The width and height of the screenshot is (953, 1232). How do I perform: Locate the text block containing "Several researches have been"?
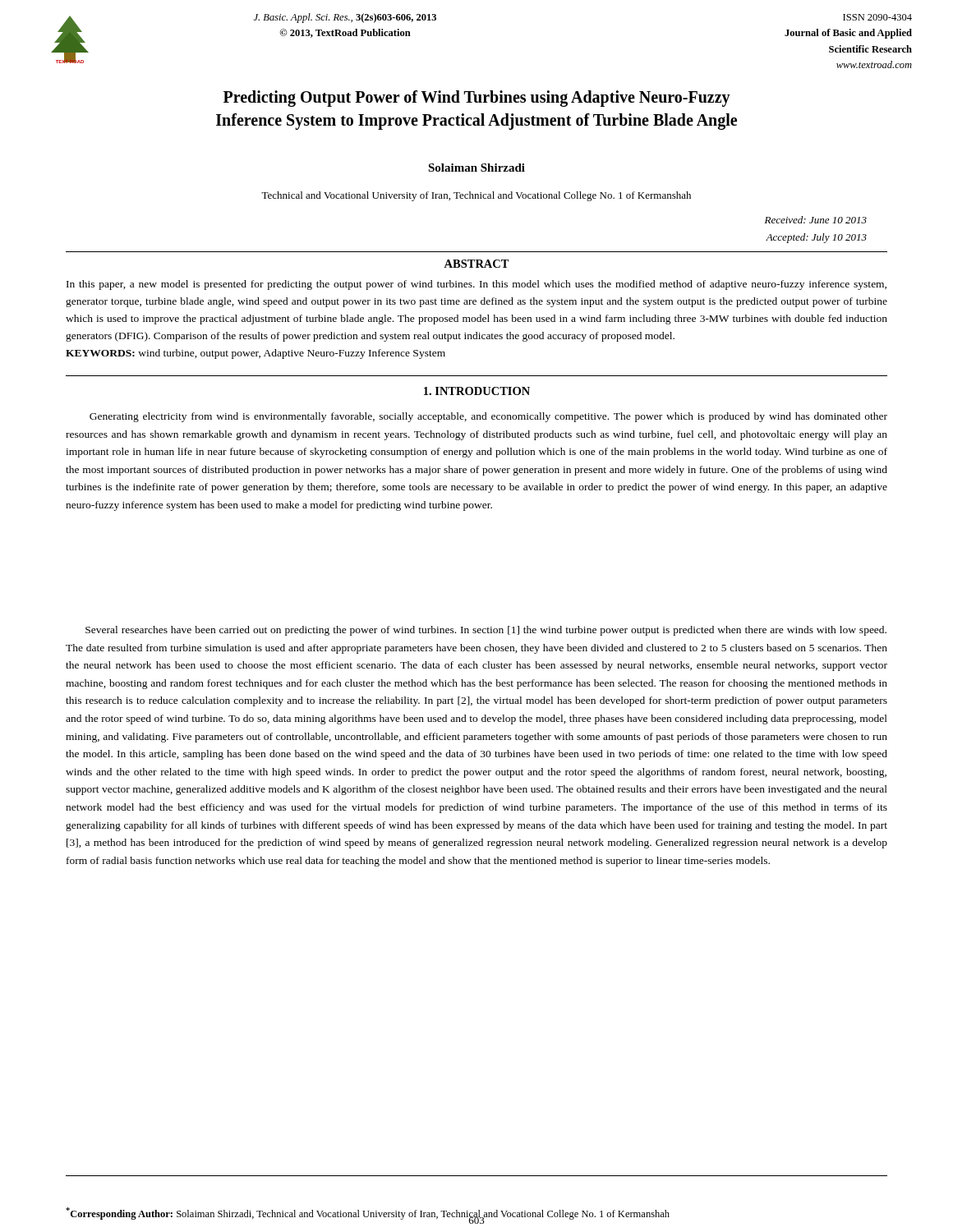point(476,745)
